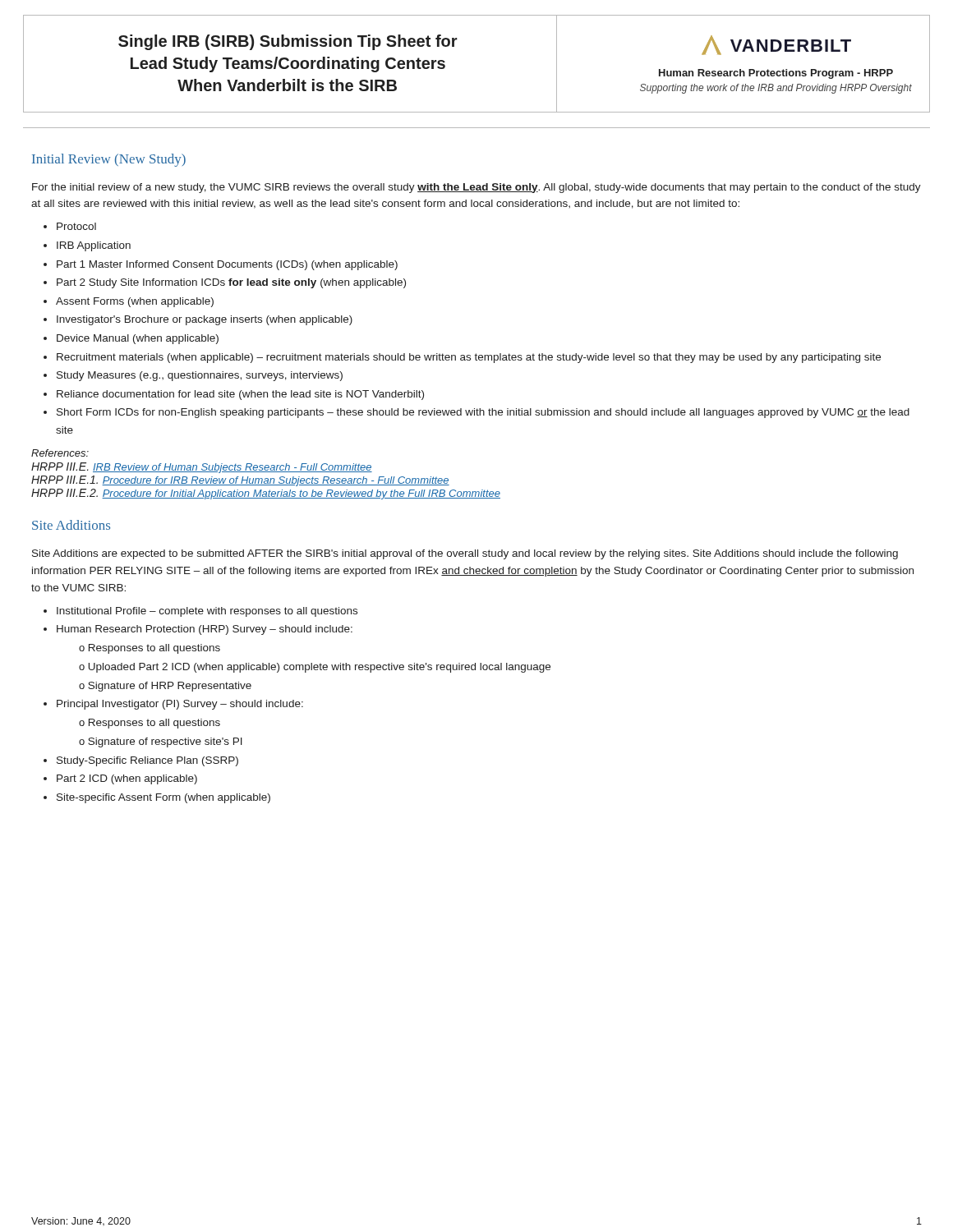Viewport: 953px width, 1232px height.
Task: Locate the block of text that opens with "References: HRPP III.E. IRB"
Action: pyautogui.click(x=60, y=453)
